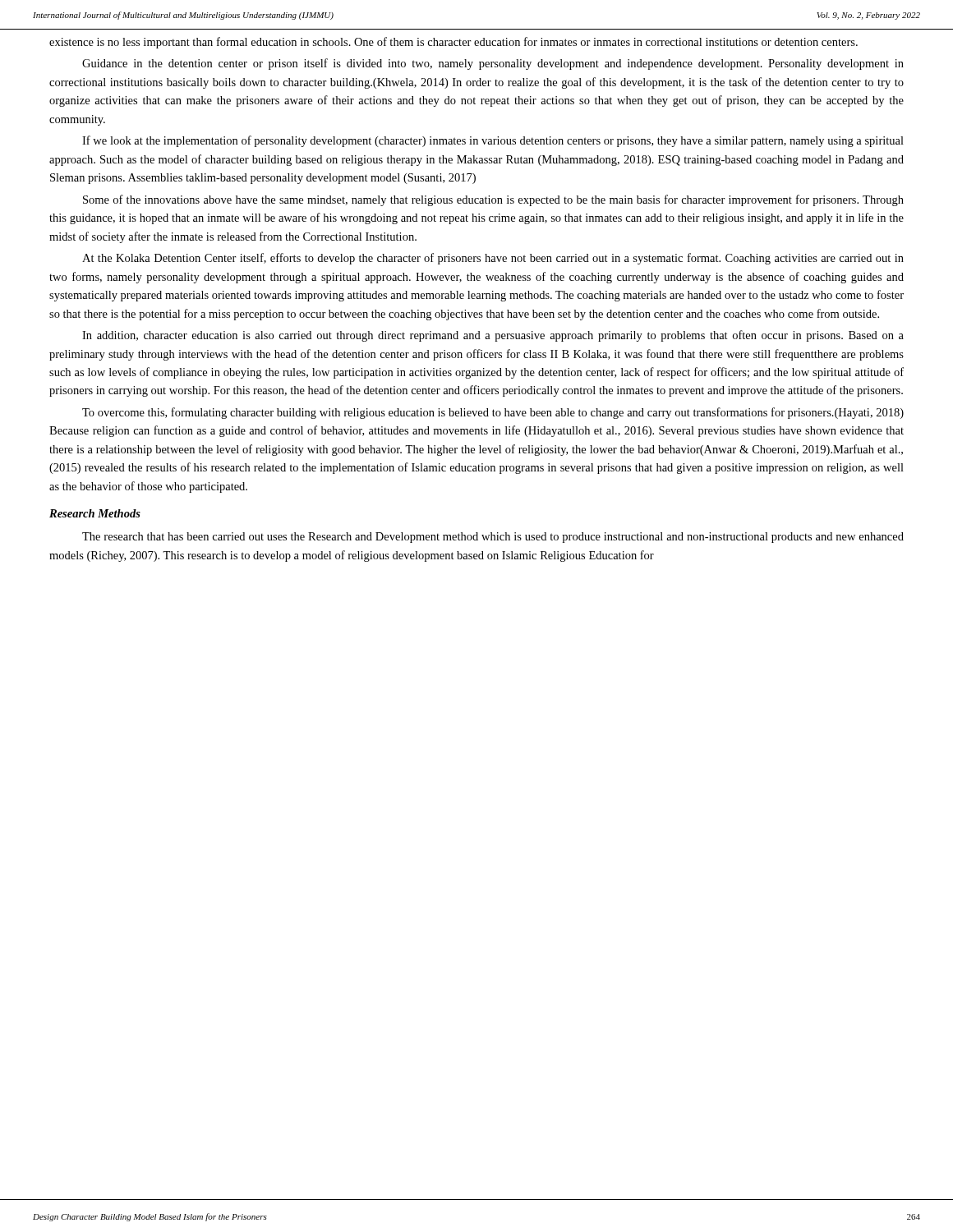Navigate to the block starting "The research that has been"
This screenshot has height=1232, width=953.
pos(476,546)
